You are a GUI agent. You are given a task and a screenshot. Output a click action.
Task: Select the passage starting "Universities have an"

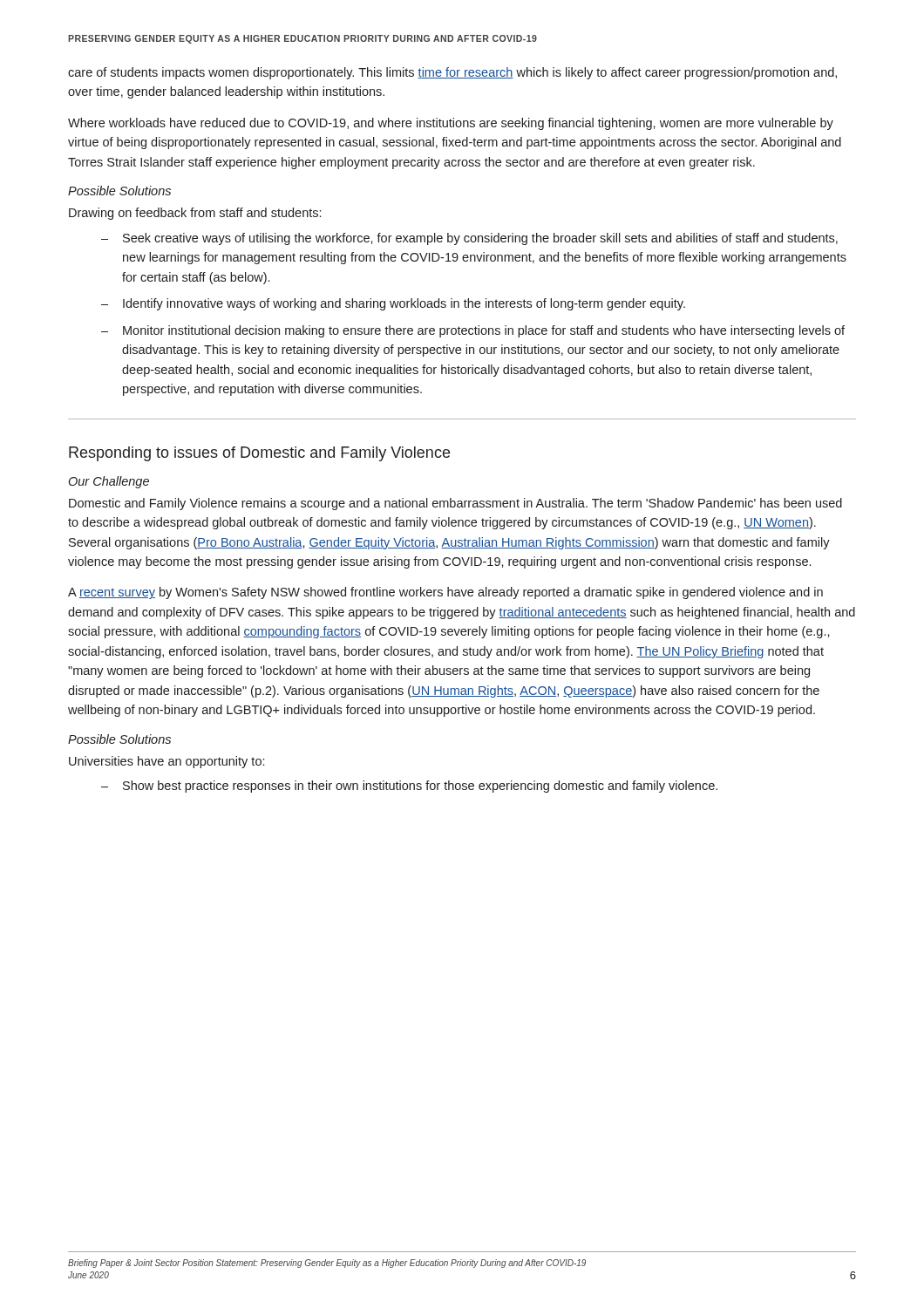pos(167,761)
